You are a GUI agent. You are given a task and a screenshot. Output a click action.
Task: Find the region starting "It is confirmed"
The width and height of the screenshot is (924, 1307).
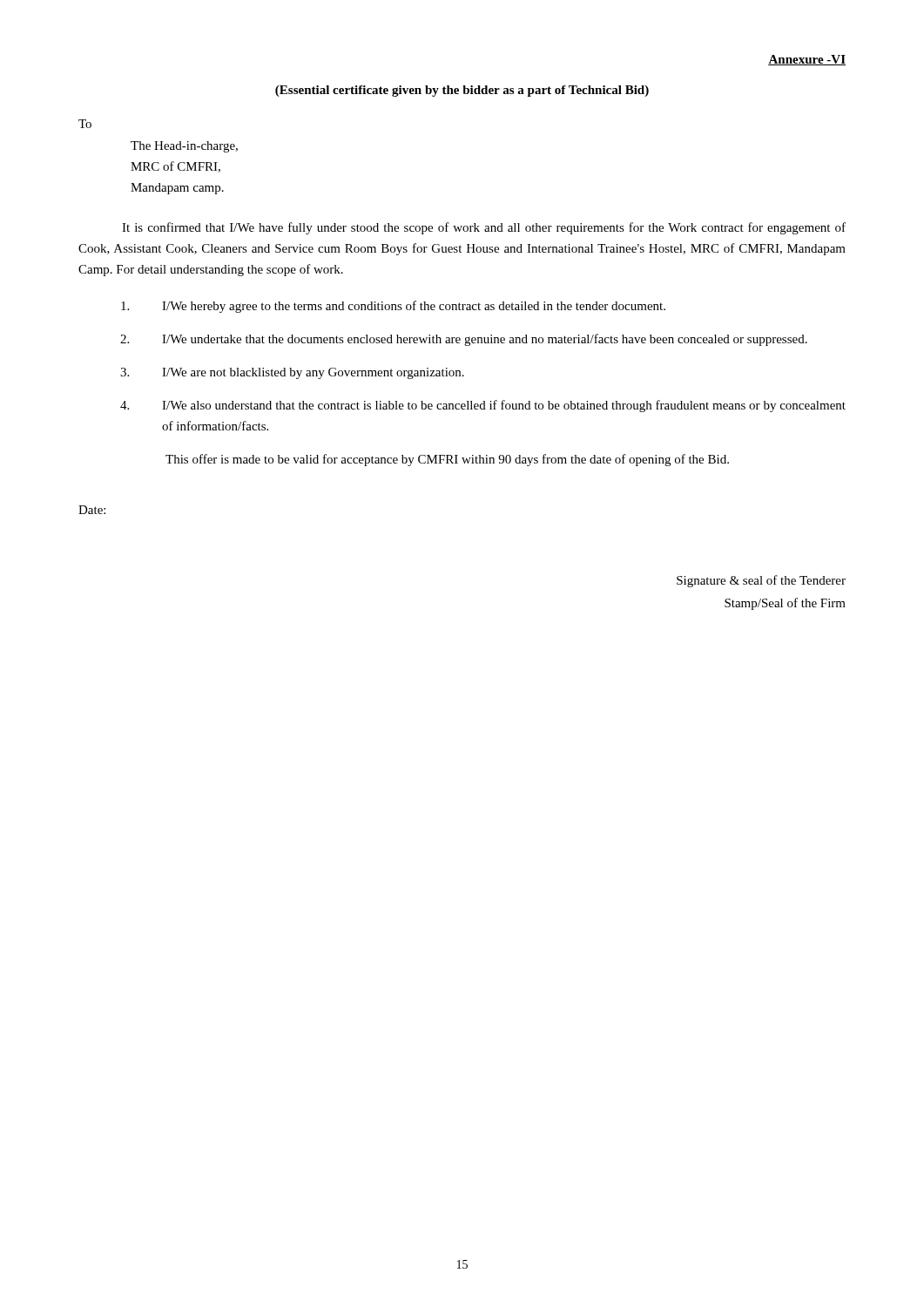coord(462,248)
